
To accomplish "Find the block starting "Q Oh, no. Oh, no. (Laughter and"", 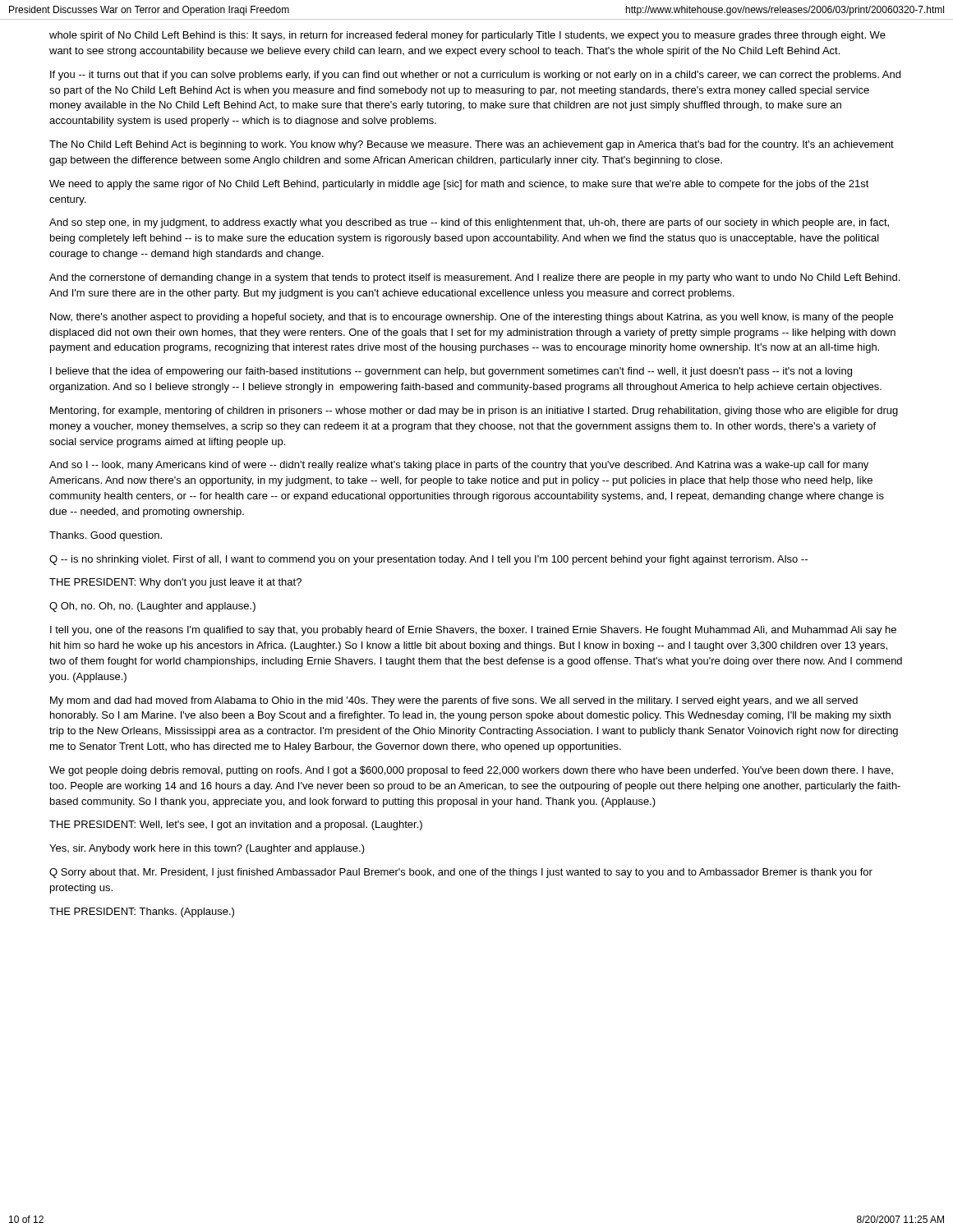I will [x=153, y=606].
